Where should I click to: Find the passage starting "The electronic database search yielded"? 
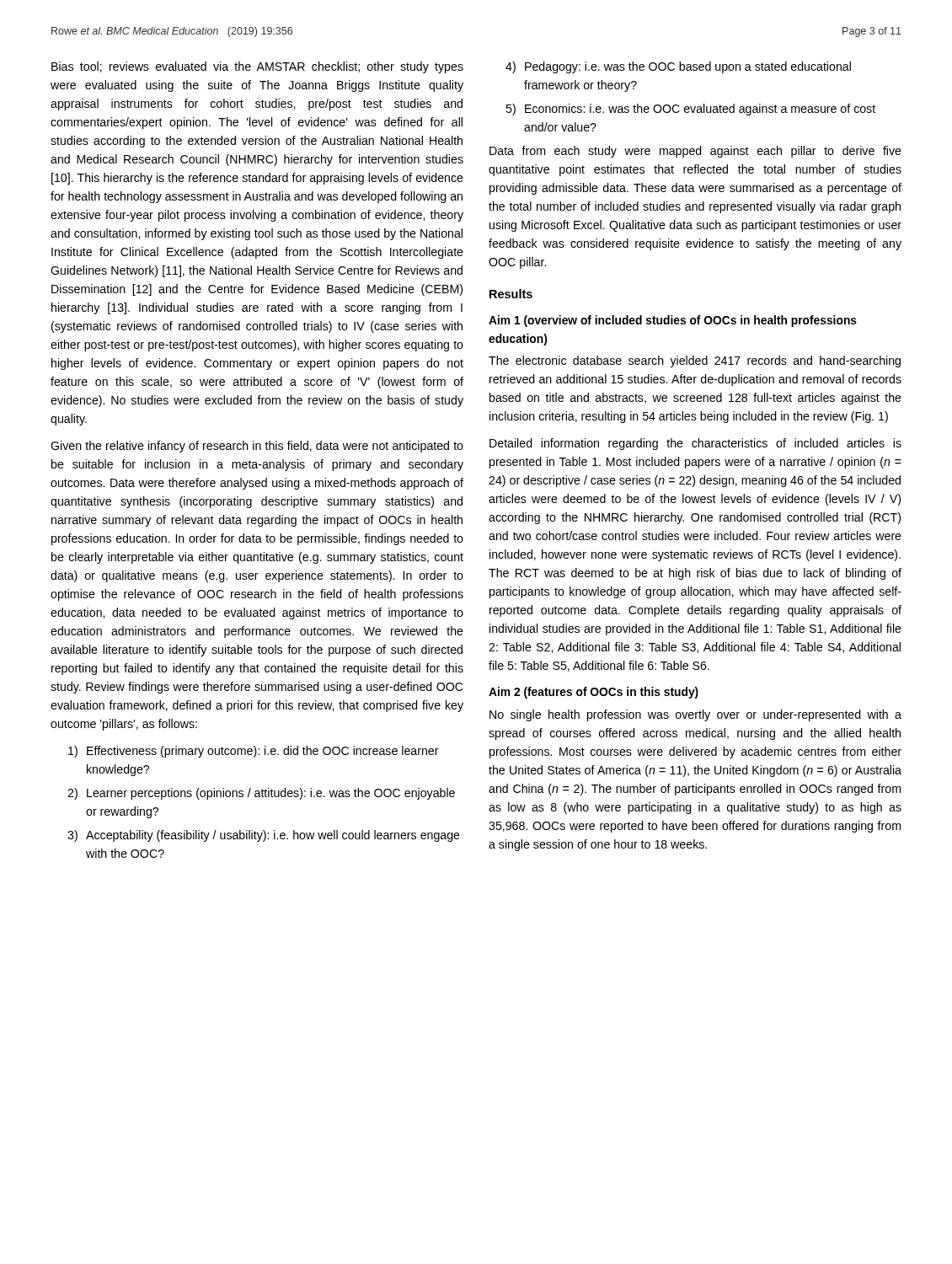point(695,389)
